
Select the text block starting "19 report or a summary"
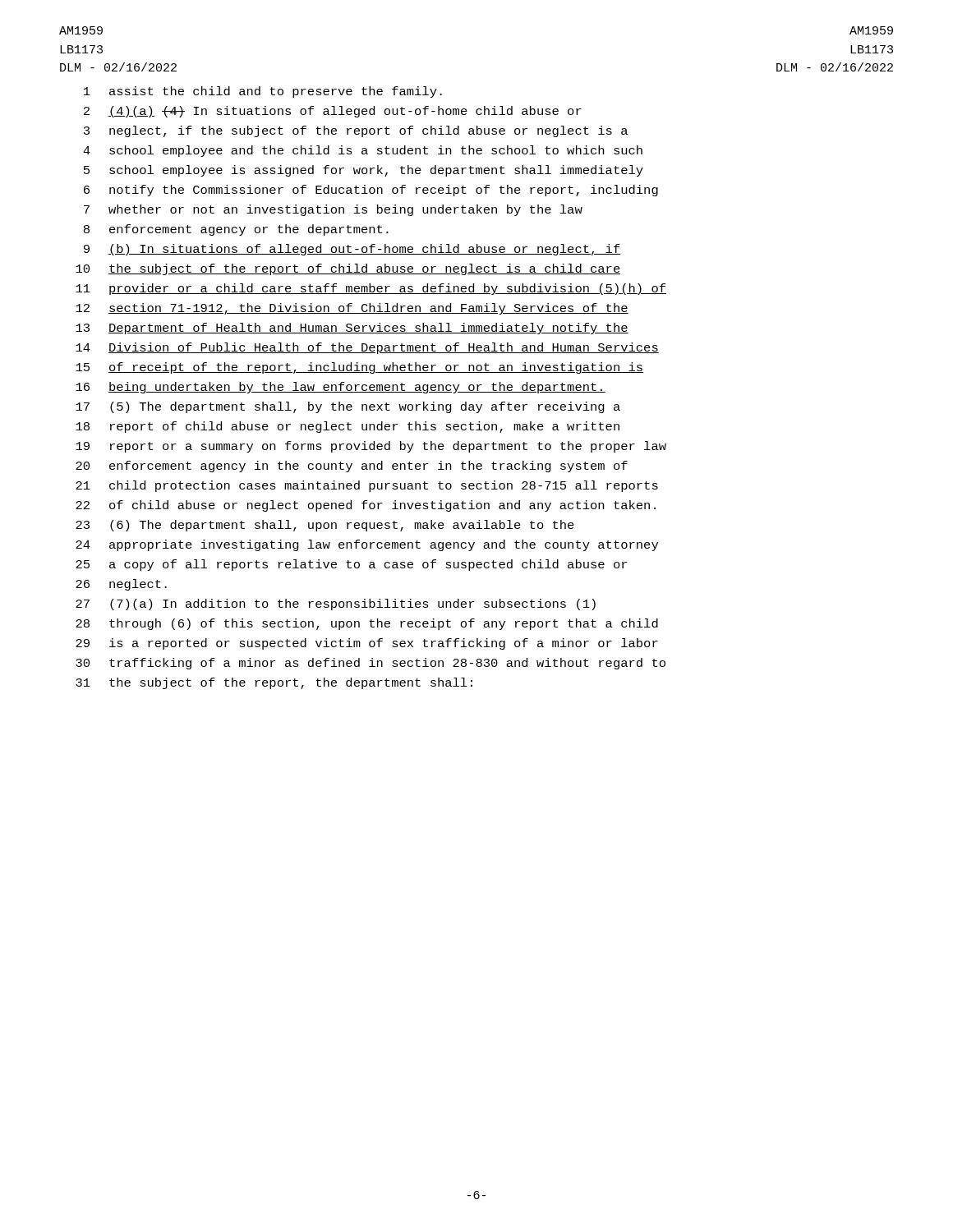point(476,447)
